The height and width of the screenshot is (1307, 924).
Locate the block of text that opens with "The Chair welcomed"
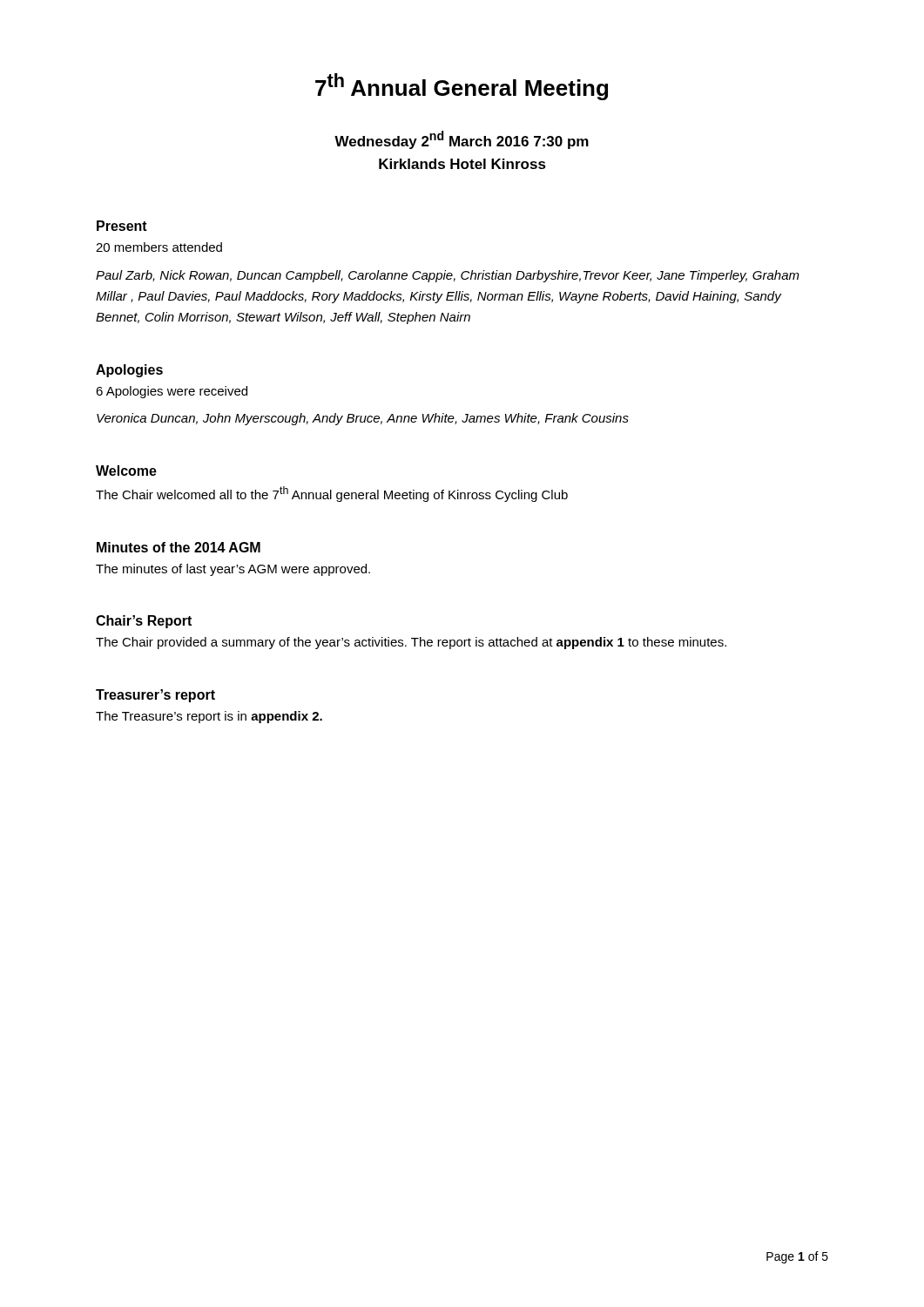point(462,494)
